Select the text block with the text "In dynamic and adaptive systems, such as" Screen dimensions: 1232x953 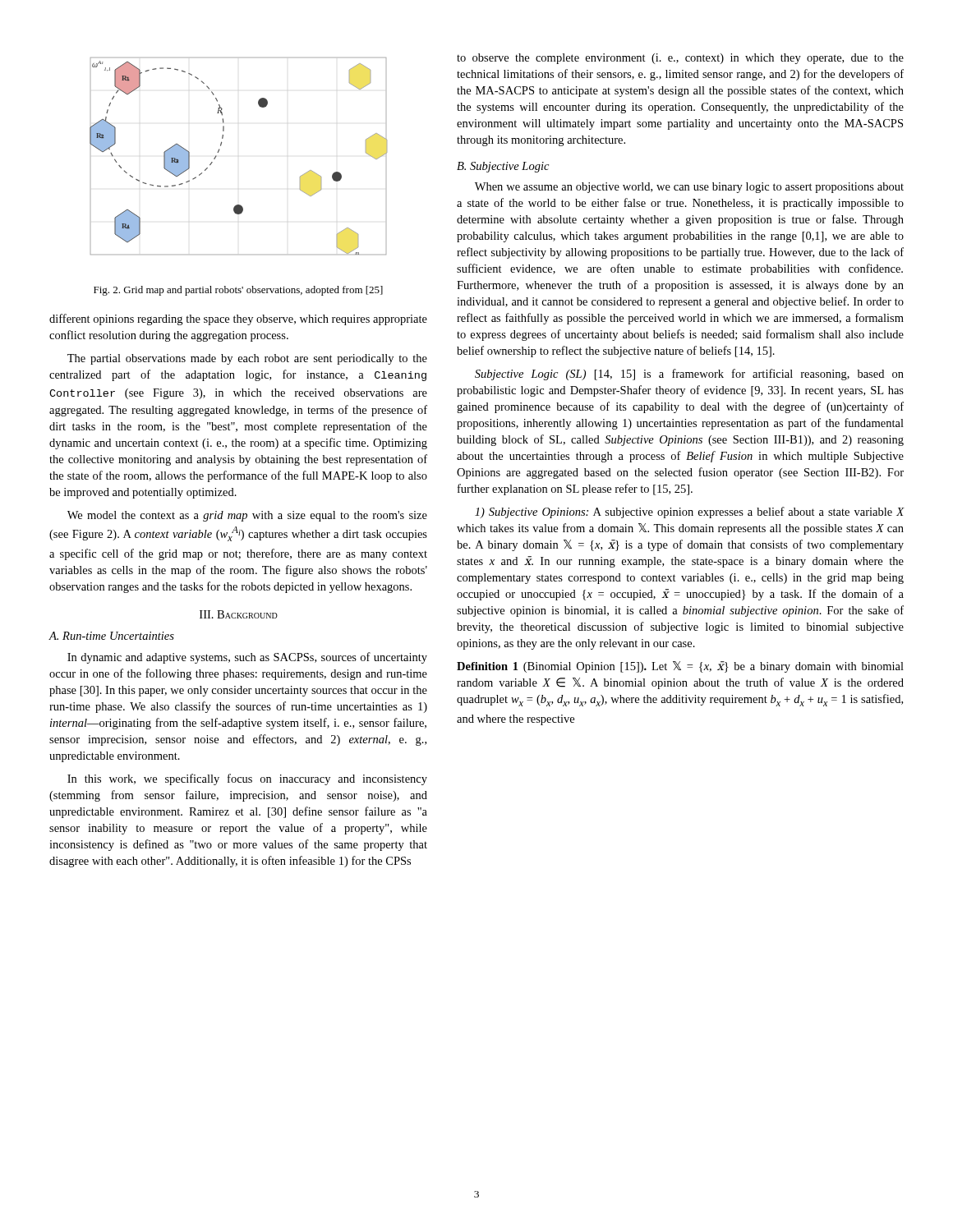pyautogui.click(x=238, y=706)
